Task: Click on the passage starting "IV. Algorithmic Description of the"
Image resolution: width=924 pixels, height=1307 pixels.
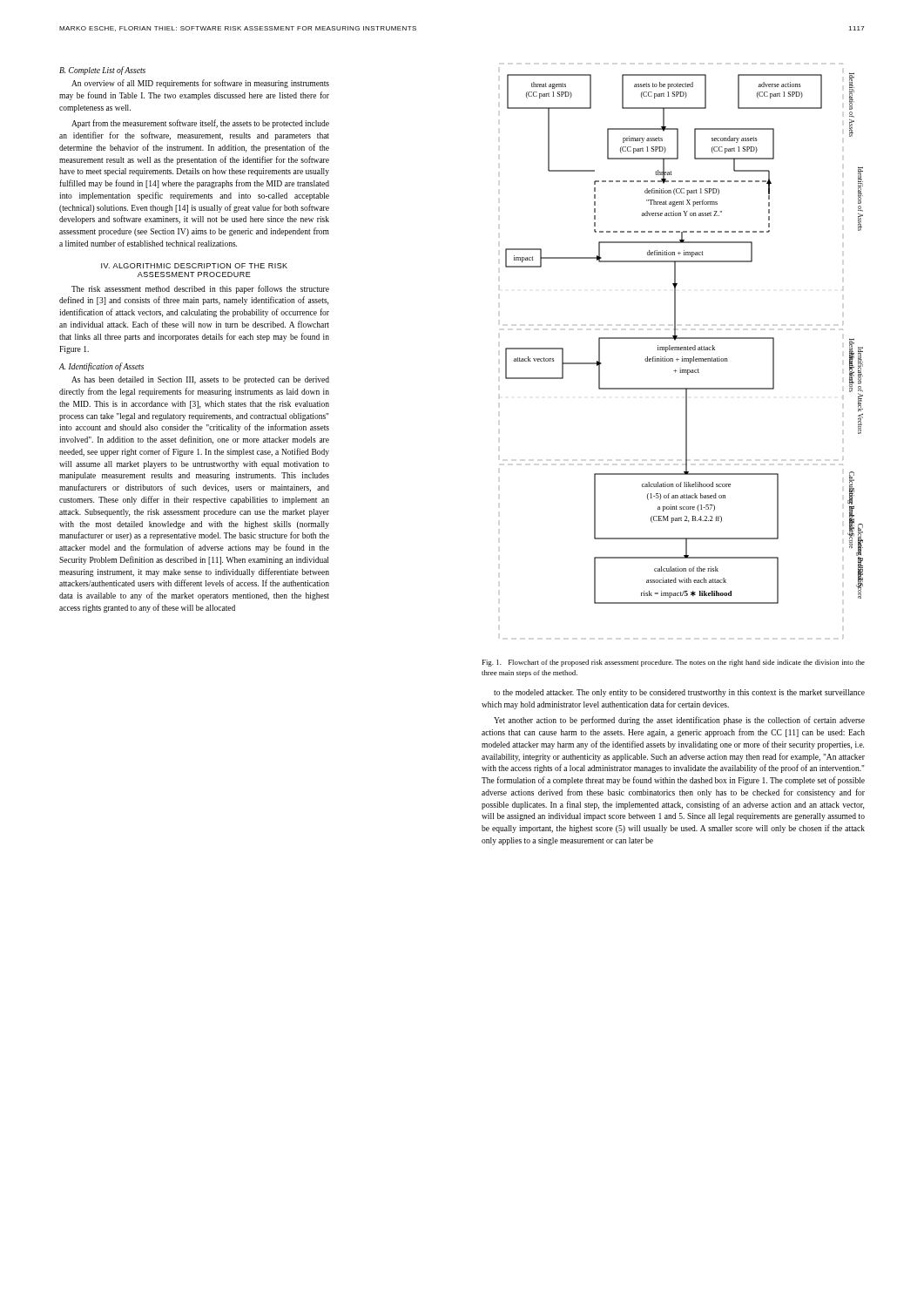Action: point(194,270)
